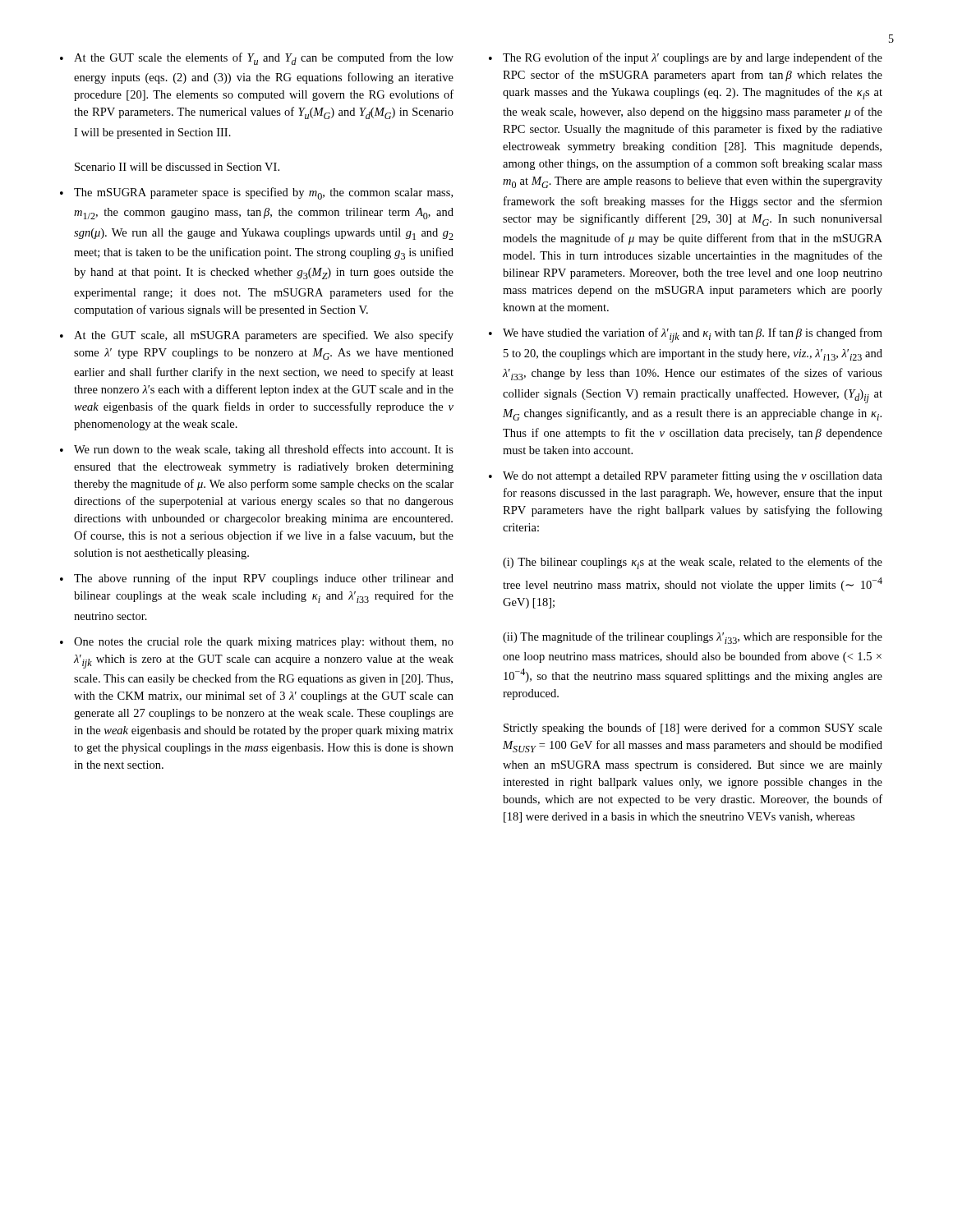Point to the text starting "• We run down to"
953x1232 pixels.
pyautogui.click(x=256, y=502)
